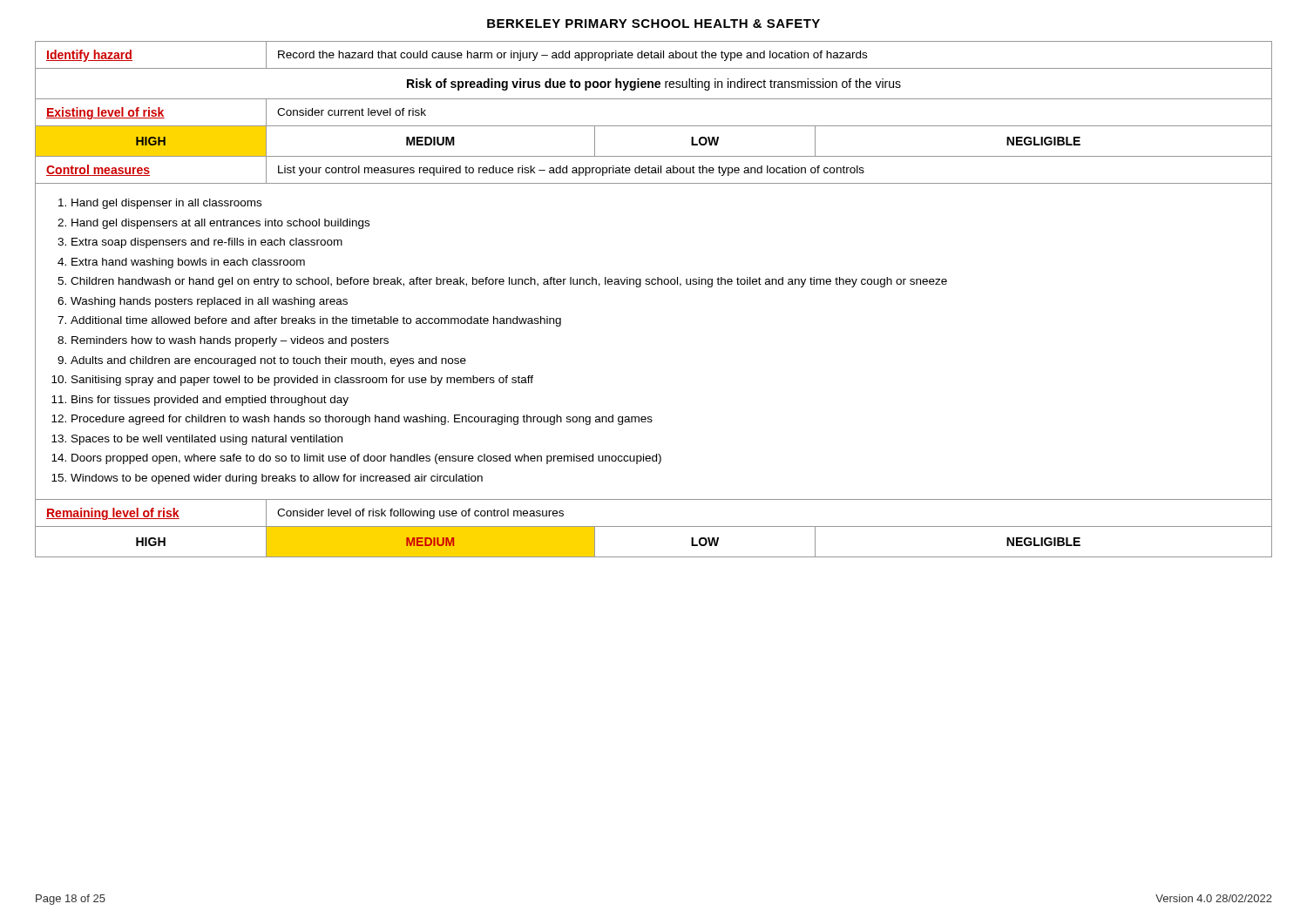This screenshot has height=924, width=1307.
Task: Find the list item with the text "Extra soap dispensers"
Action: (207, 242)
